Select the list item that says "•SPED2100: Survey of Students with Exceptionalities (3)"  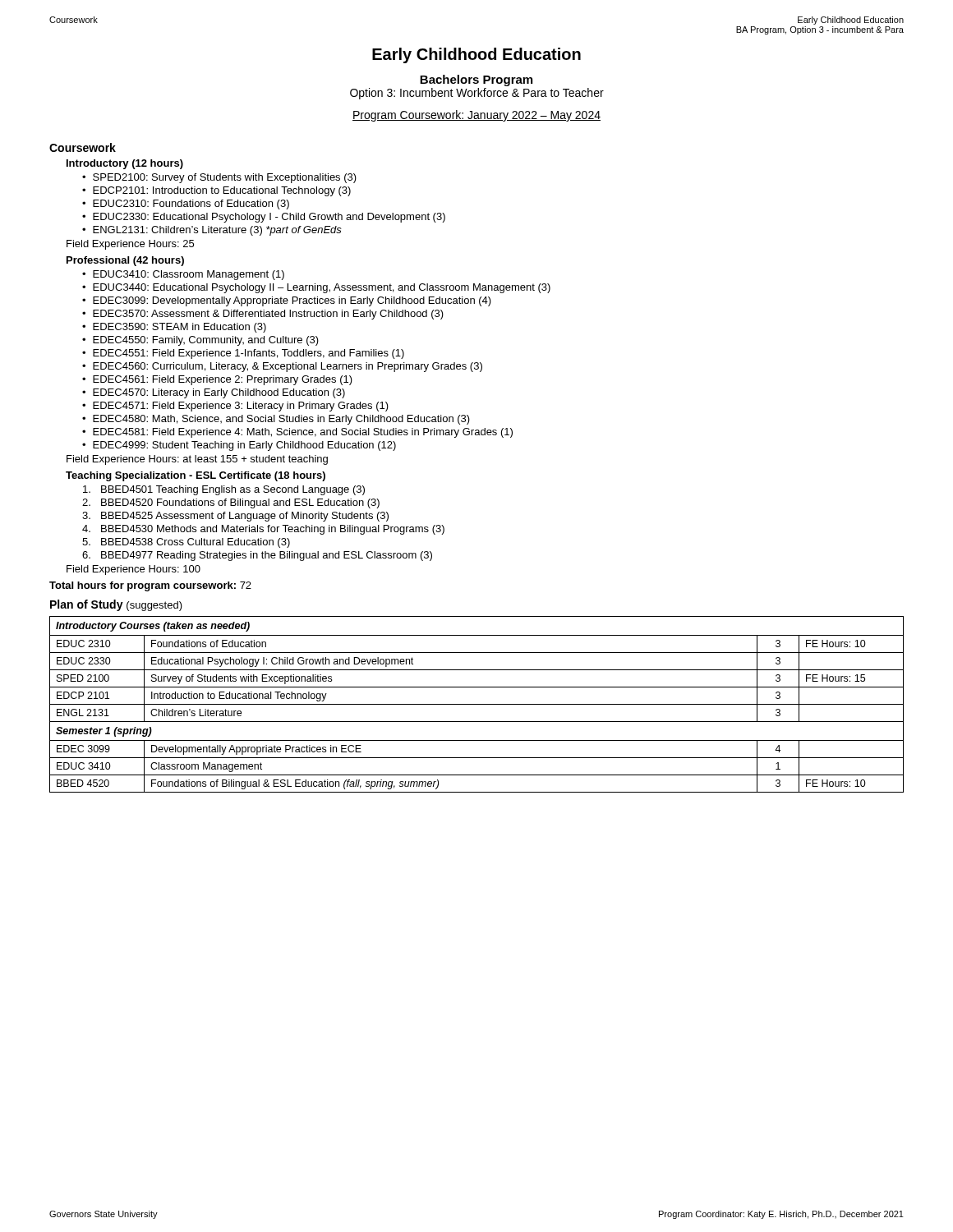(x=219, y=177)
